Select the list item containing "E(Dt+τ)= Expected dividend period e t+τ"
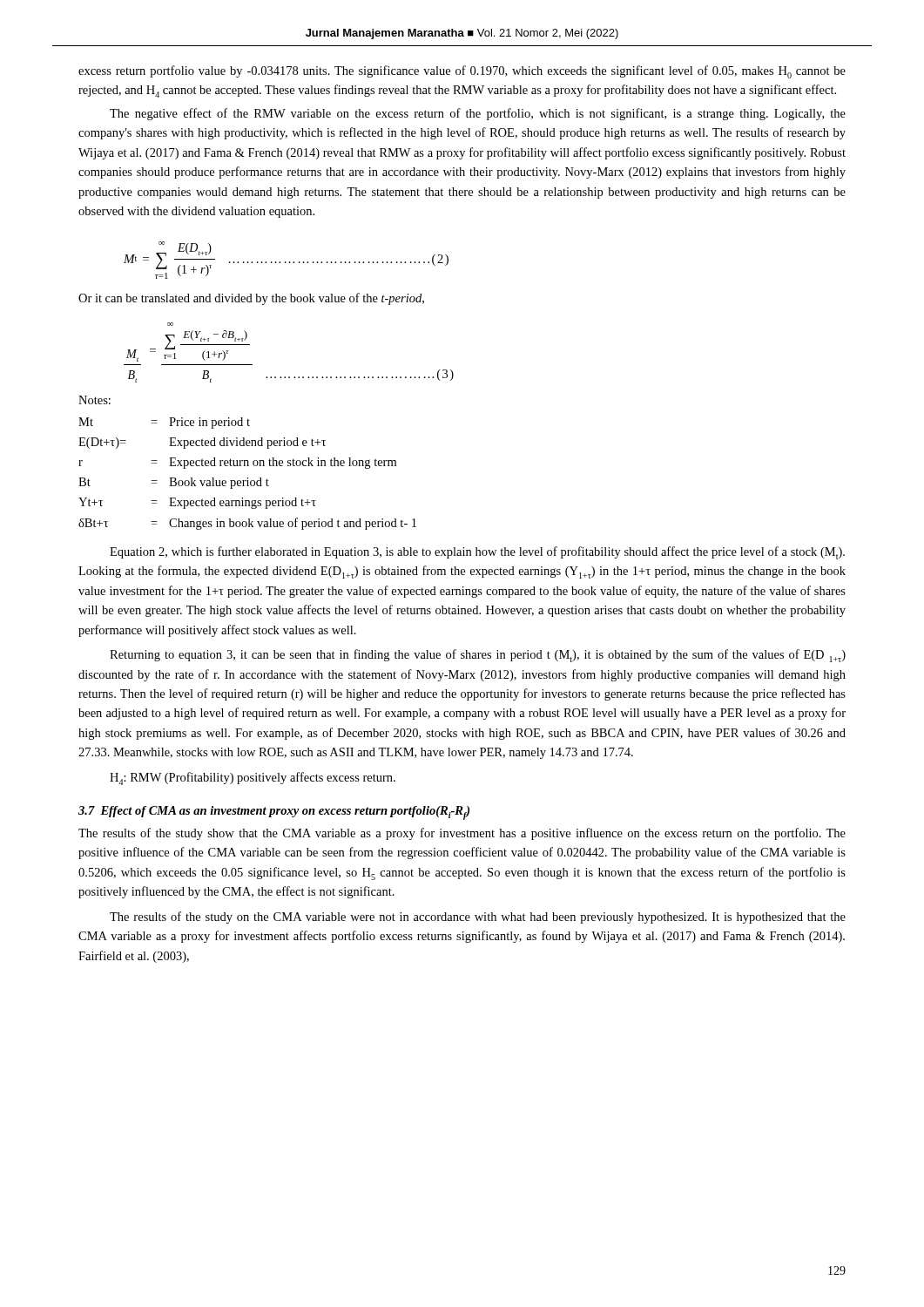Image resolution: width=924 pixels, height=1307 pixels. (x=250, y=442)
